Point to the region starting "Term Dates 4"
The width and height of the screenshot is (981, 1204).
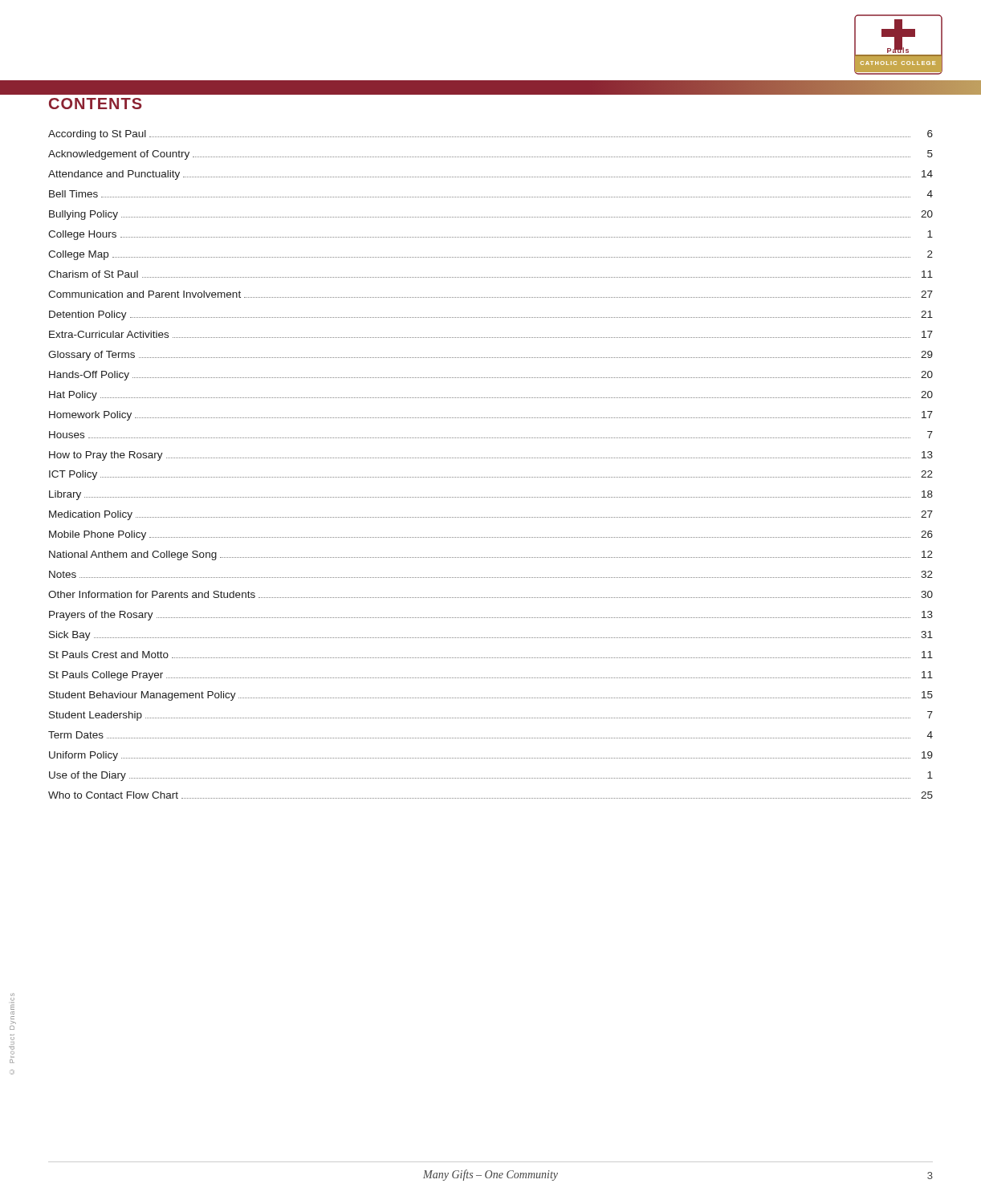click(x=490, y=736)
